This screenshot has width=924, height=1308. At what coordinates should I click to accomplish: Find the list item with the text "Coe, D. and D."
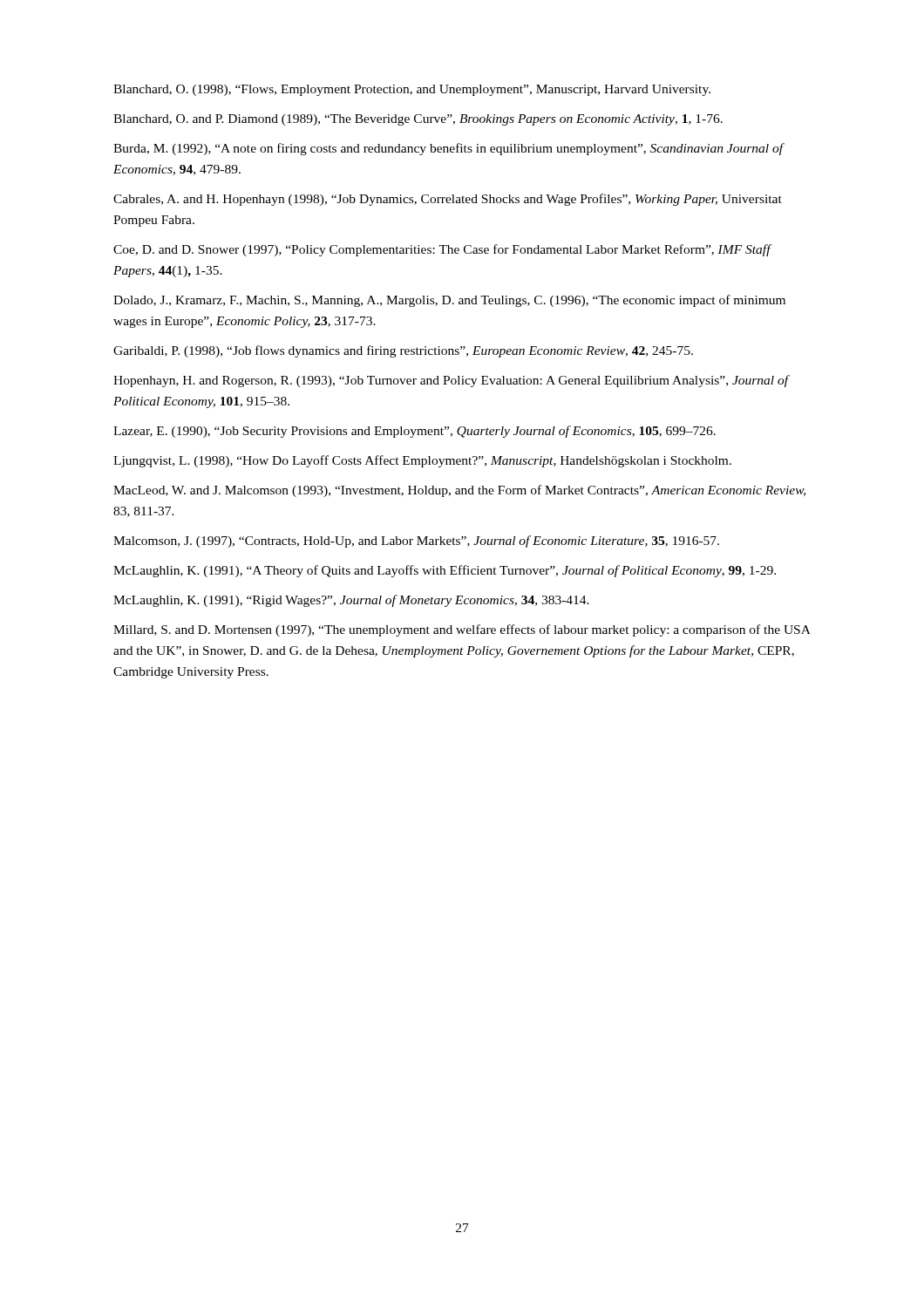442,260
